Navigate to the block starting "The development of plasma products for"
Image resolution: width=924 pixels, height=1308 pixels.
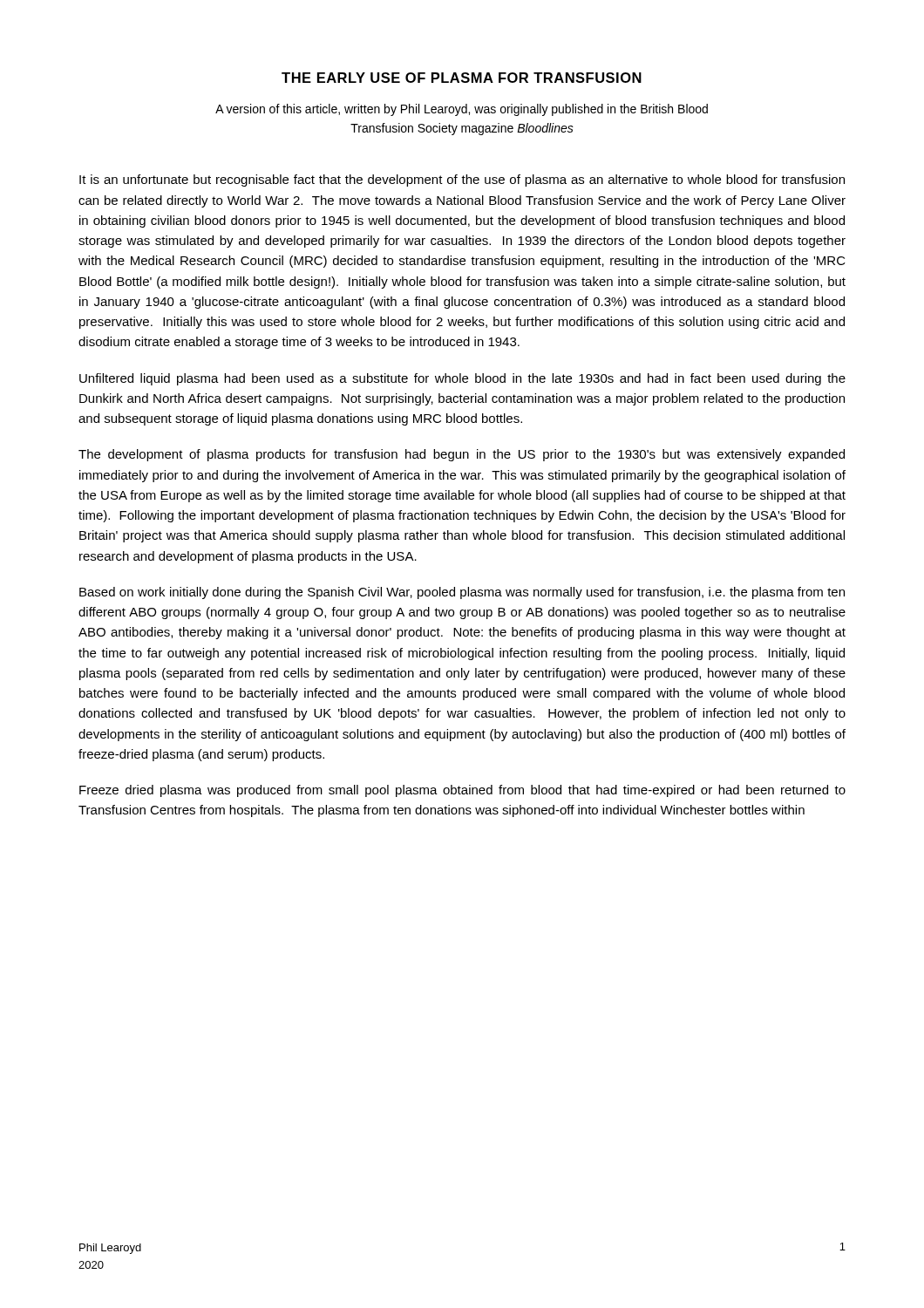(462, 505)
